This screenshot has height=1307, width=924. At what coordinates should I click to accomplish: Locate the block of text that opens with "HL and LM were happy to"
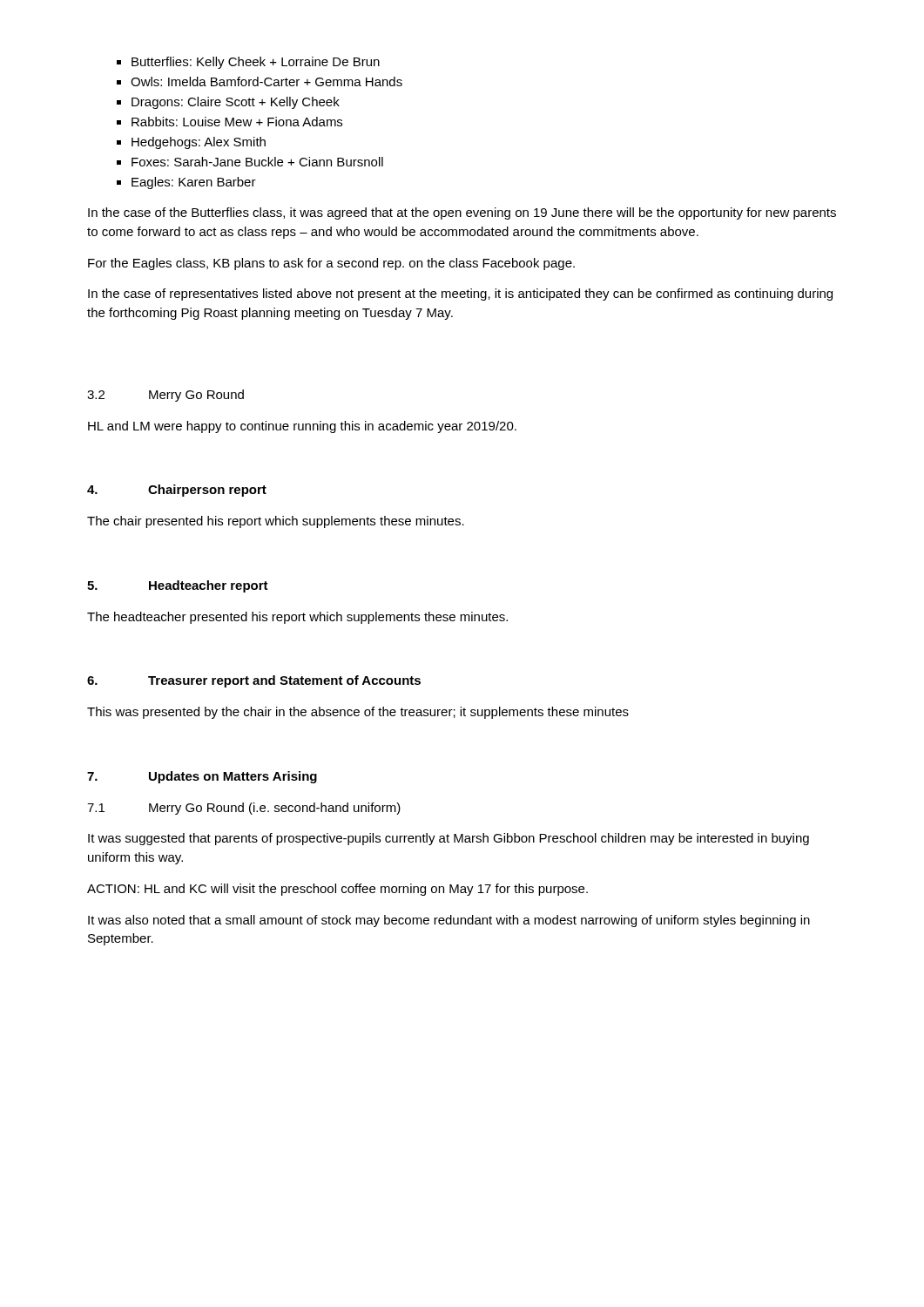[x=302, y=425]
